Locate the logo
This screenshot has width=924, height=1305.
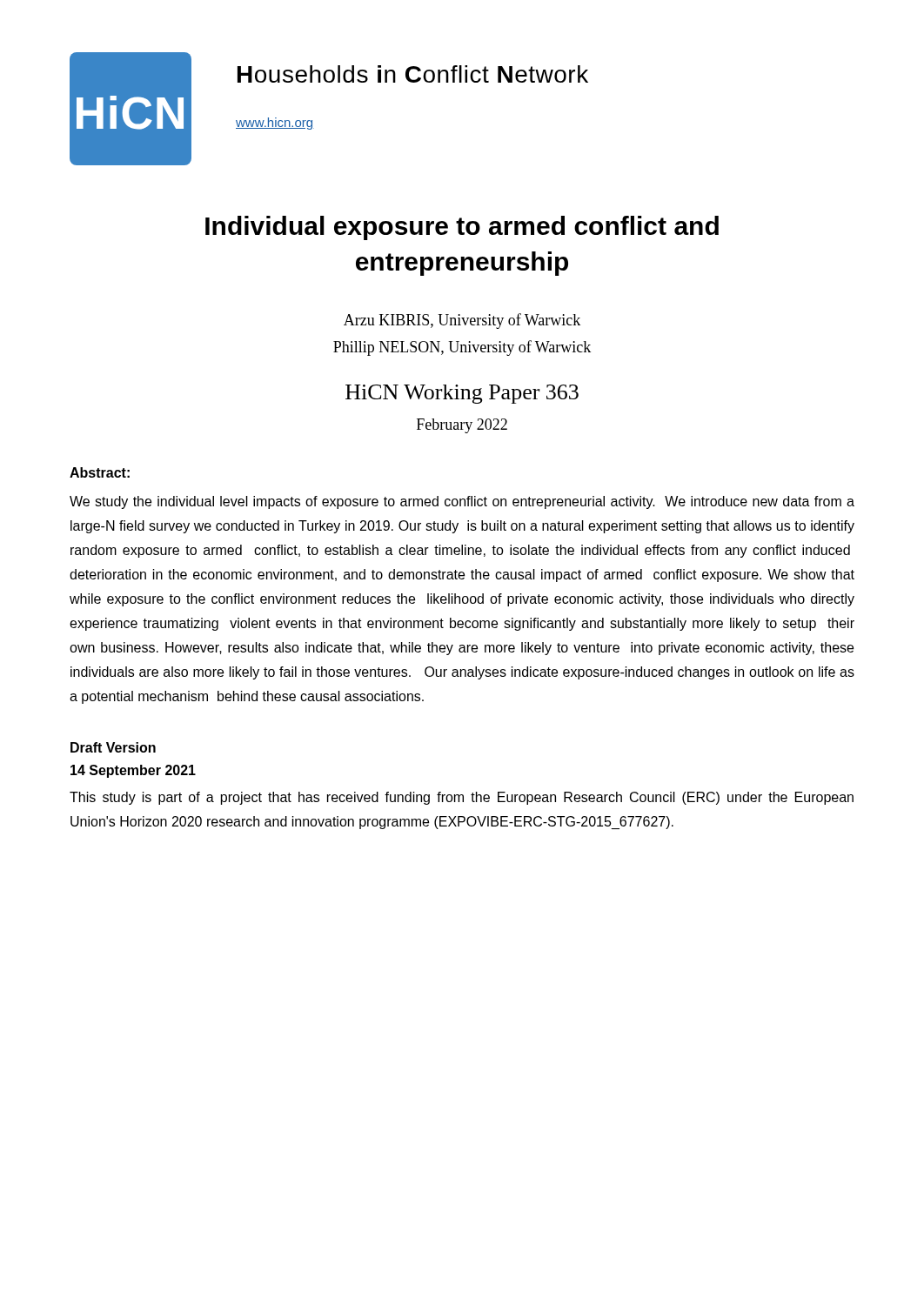137,113
